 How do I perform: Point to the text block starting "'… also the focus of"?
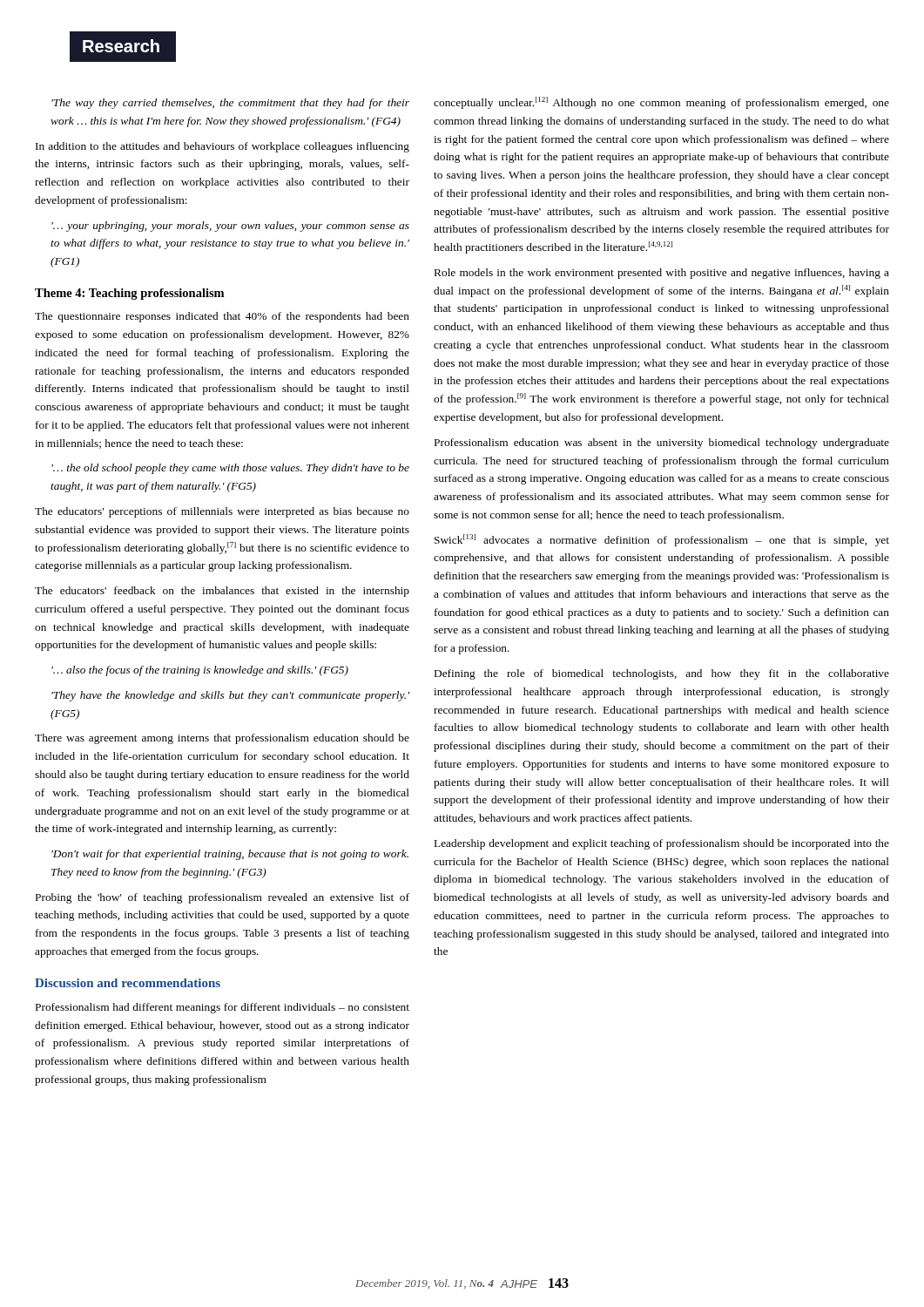230,692
